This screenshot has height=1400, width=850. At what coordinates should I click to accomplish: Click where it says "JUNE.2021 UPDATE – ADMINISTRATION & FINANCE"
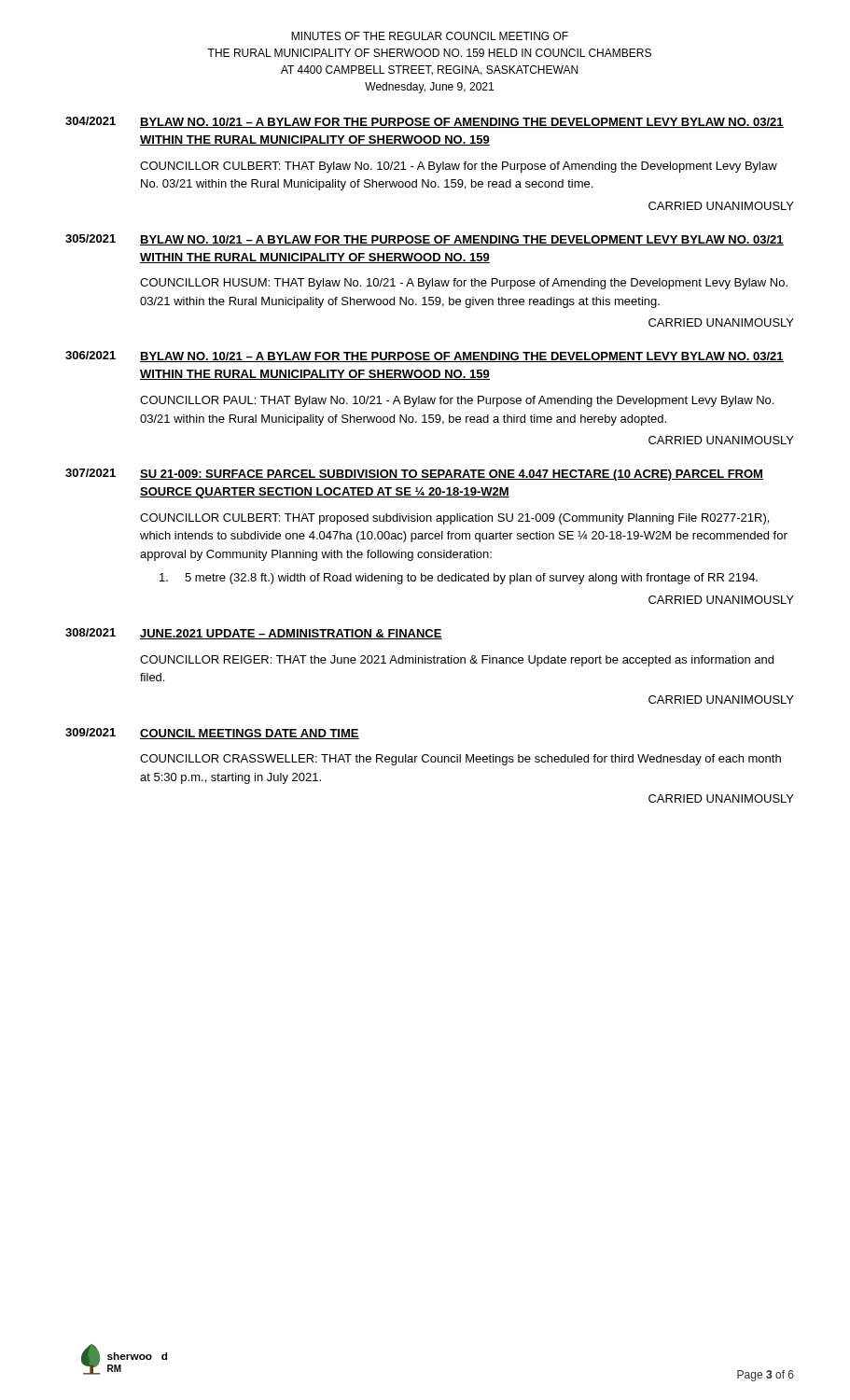(x=291, y=633)
